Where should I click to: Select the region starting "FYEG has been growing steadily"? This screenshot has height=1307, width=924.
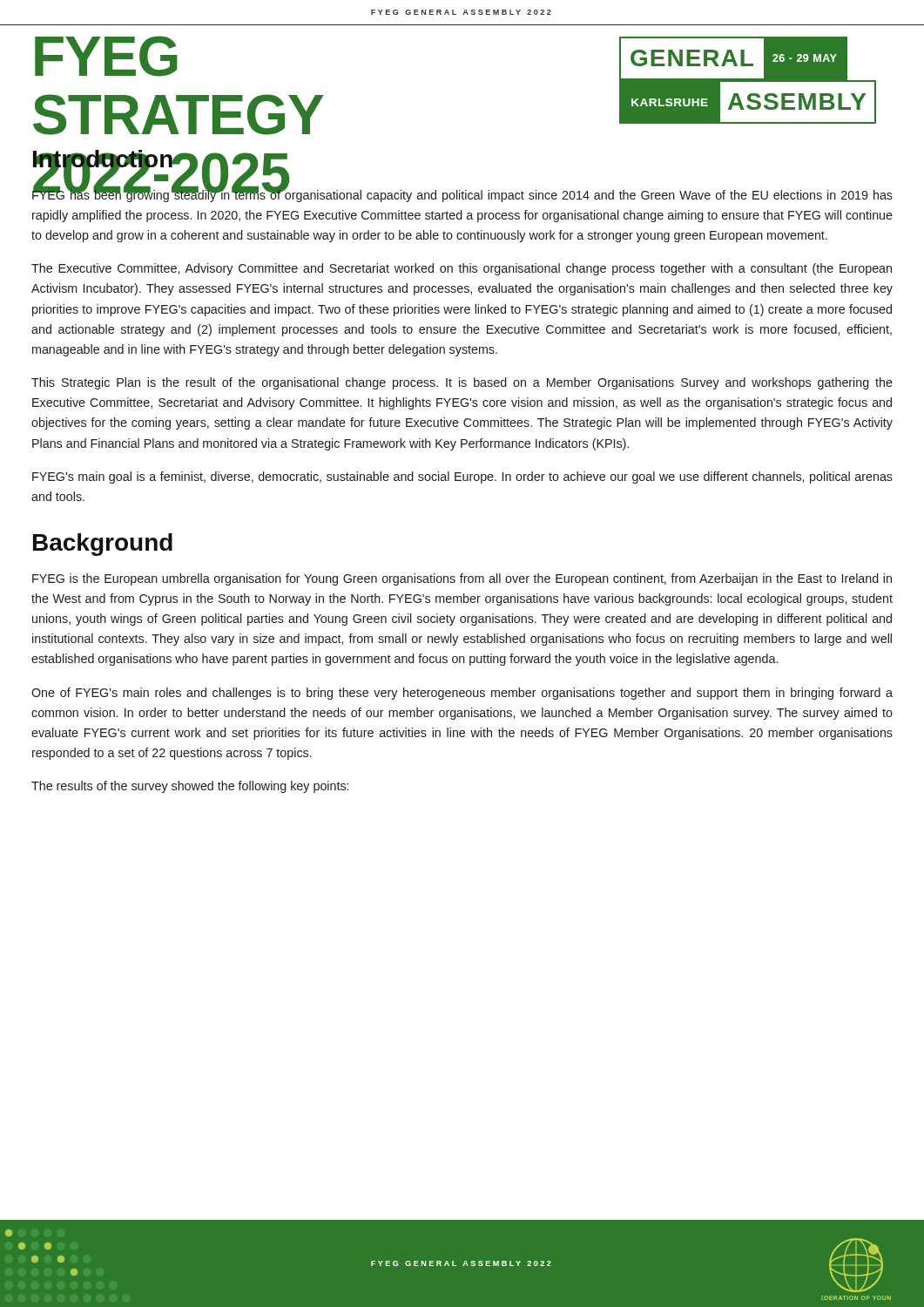point(462,215)
